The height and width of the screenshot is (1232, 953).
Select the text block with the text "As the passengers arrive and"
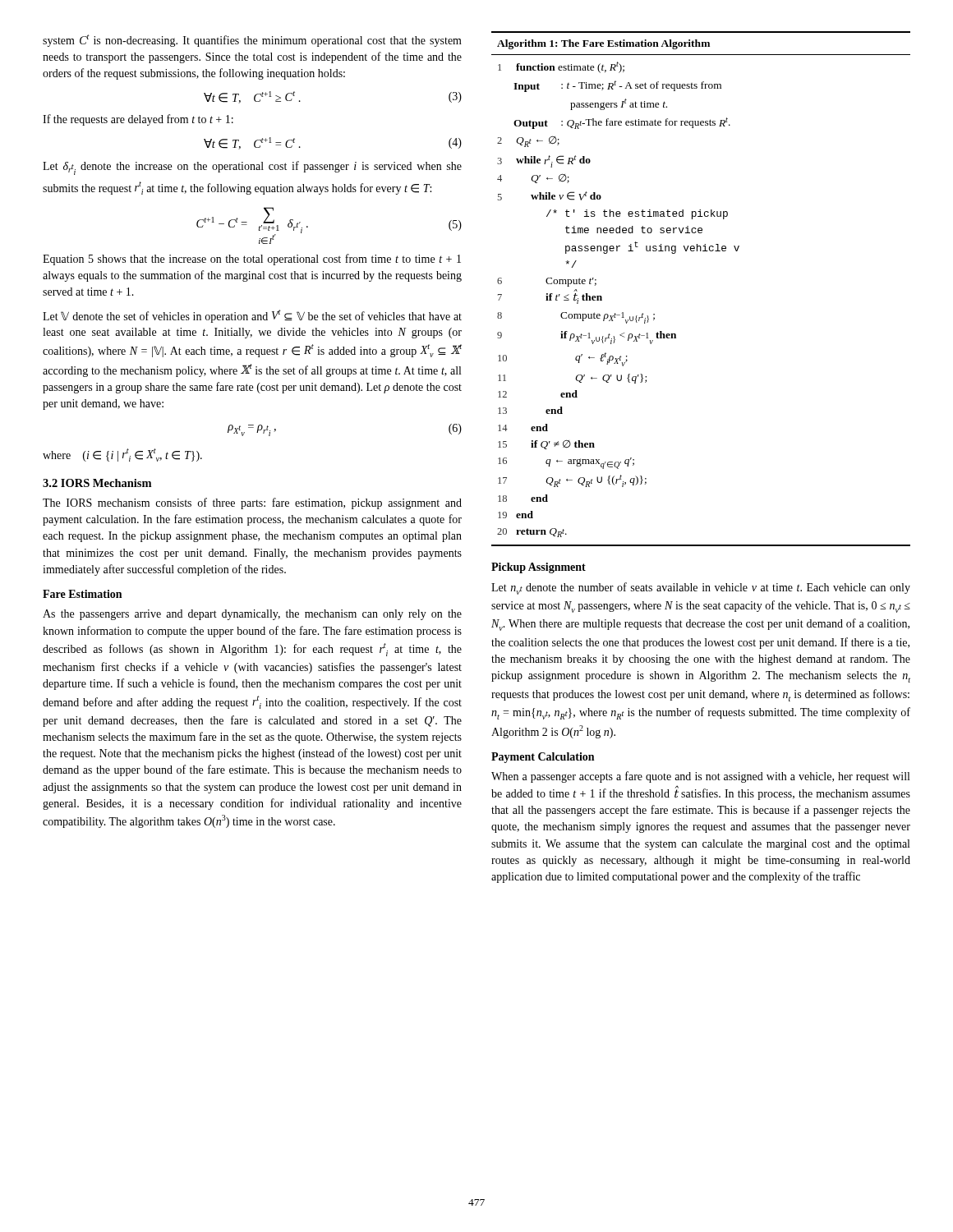[x=252, y=719]
